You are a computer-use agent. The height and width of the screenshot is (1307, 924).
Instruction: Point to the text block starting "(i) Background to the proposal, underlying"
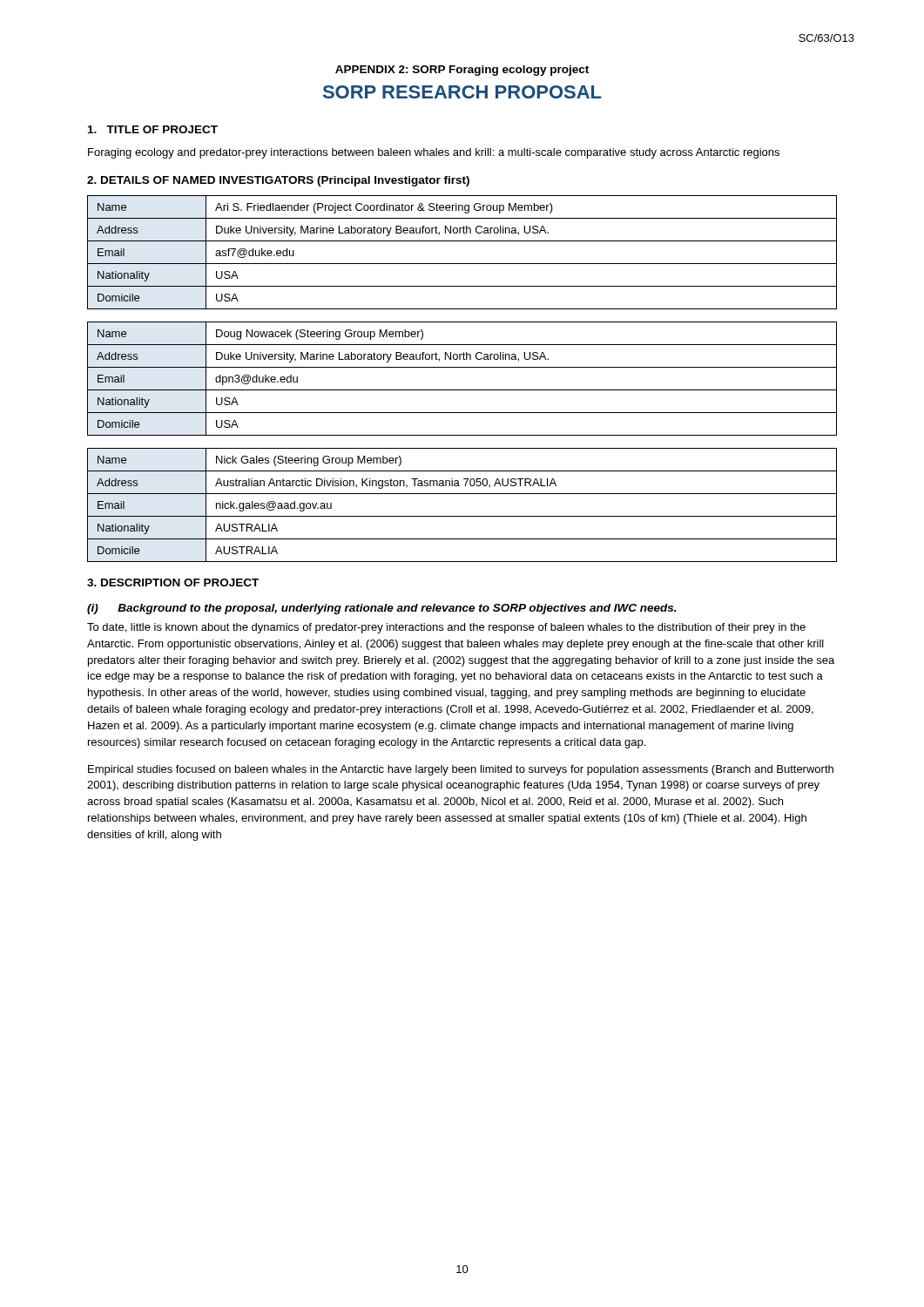coord(382,608)
